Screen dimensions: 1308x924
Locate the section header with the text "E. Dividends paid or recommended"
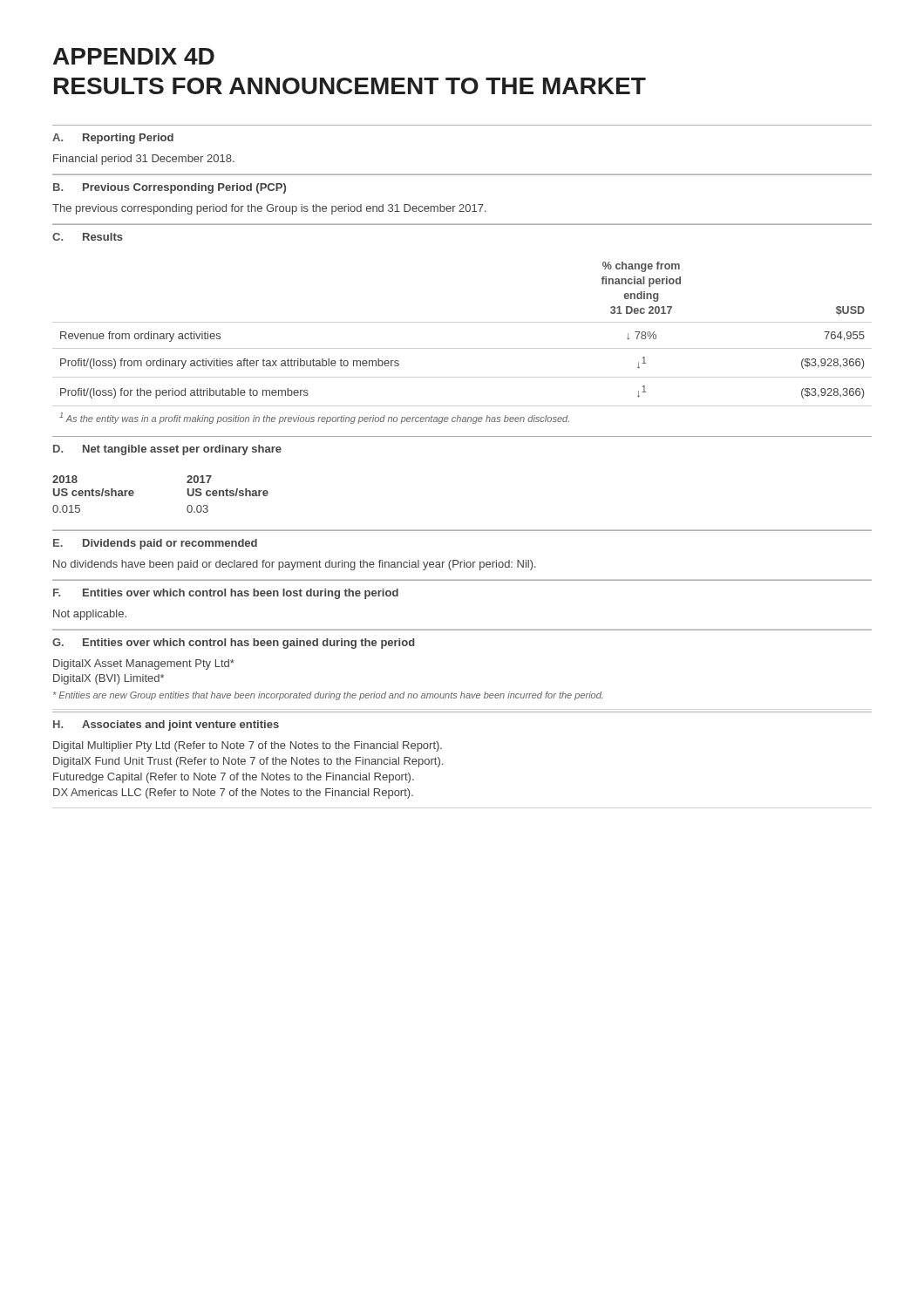coord(155,543)
